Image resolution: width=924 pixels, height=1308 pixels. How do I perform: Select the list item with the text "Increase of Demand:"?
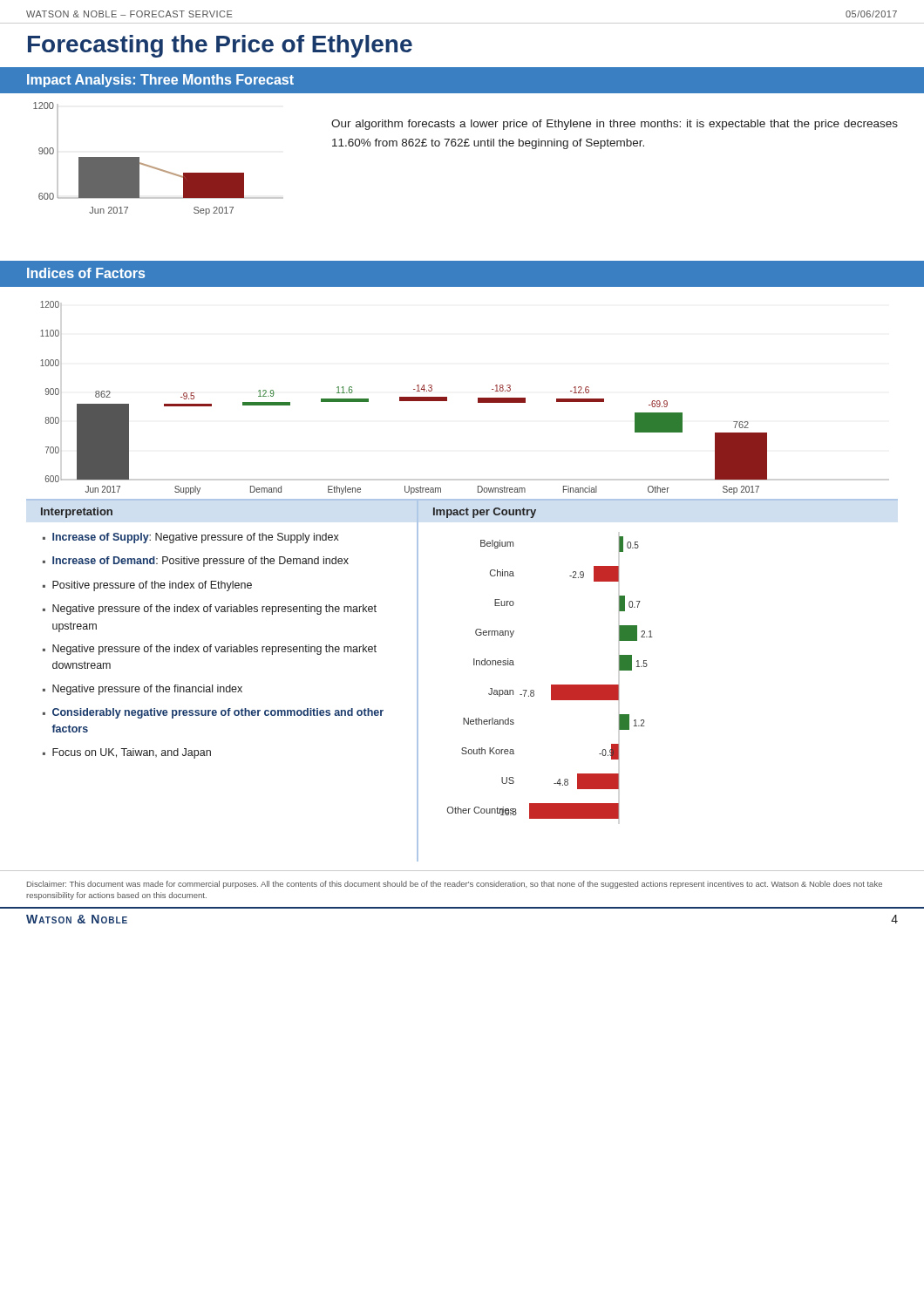pyautogui.click(x=200, y=562)
